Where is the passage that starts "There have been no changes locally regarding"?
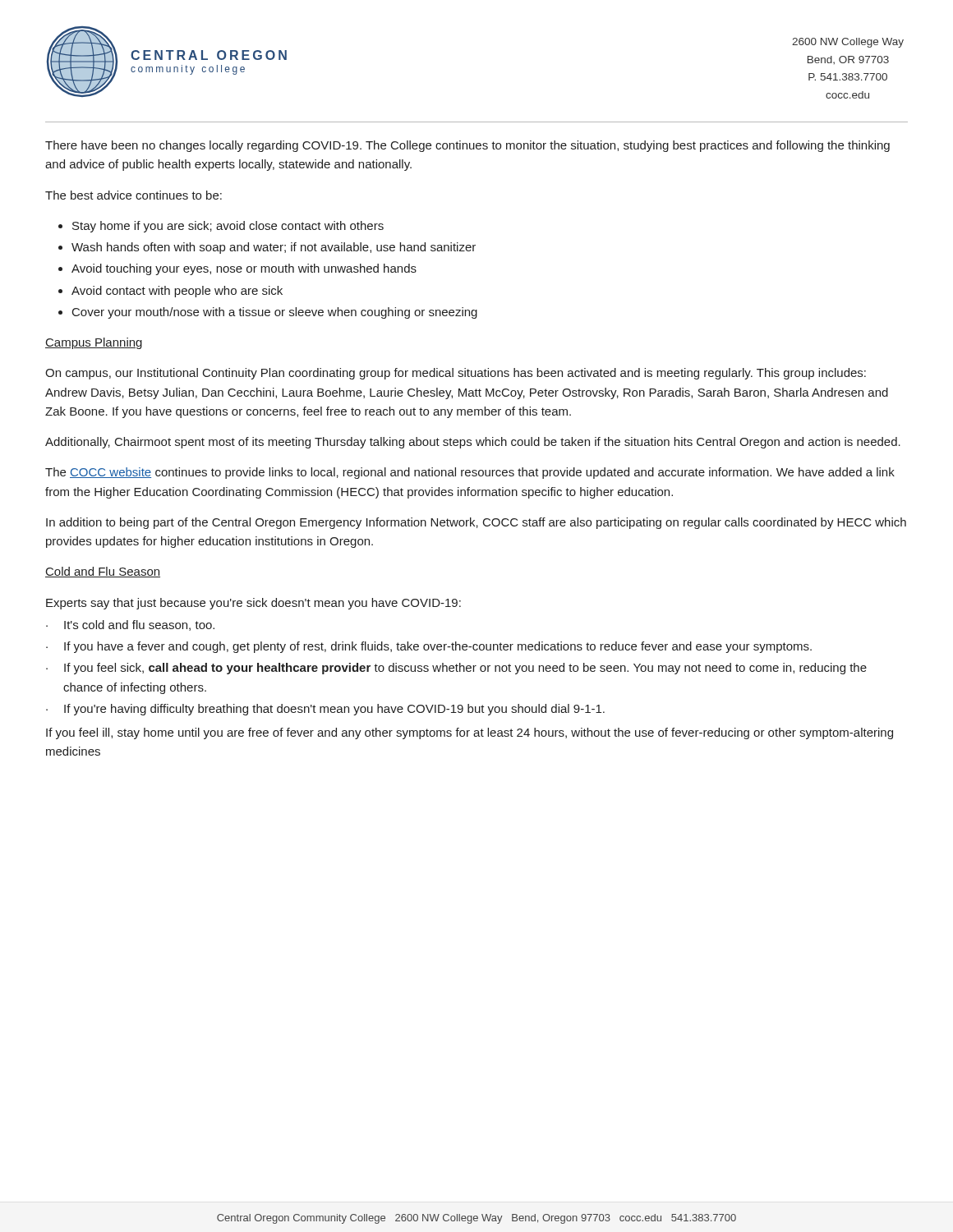953x1232 pixels. click(x=476, y=155)
